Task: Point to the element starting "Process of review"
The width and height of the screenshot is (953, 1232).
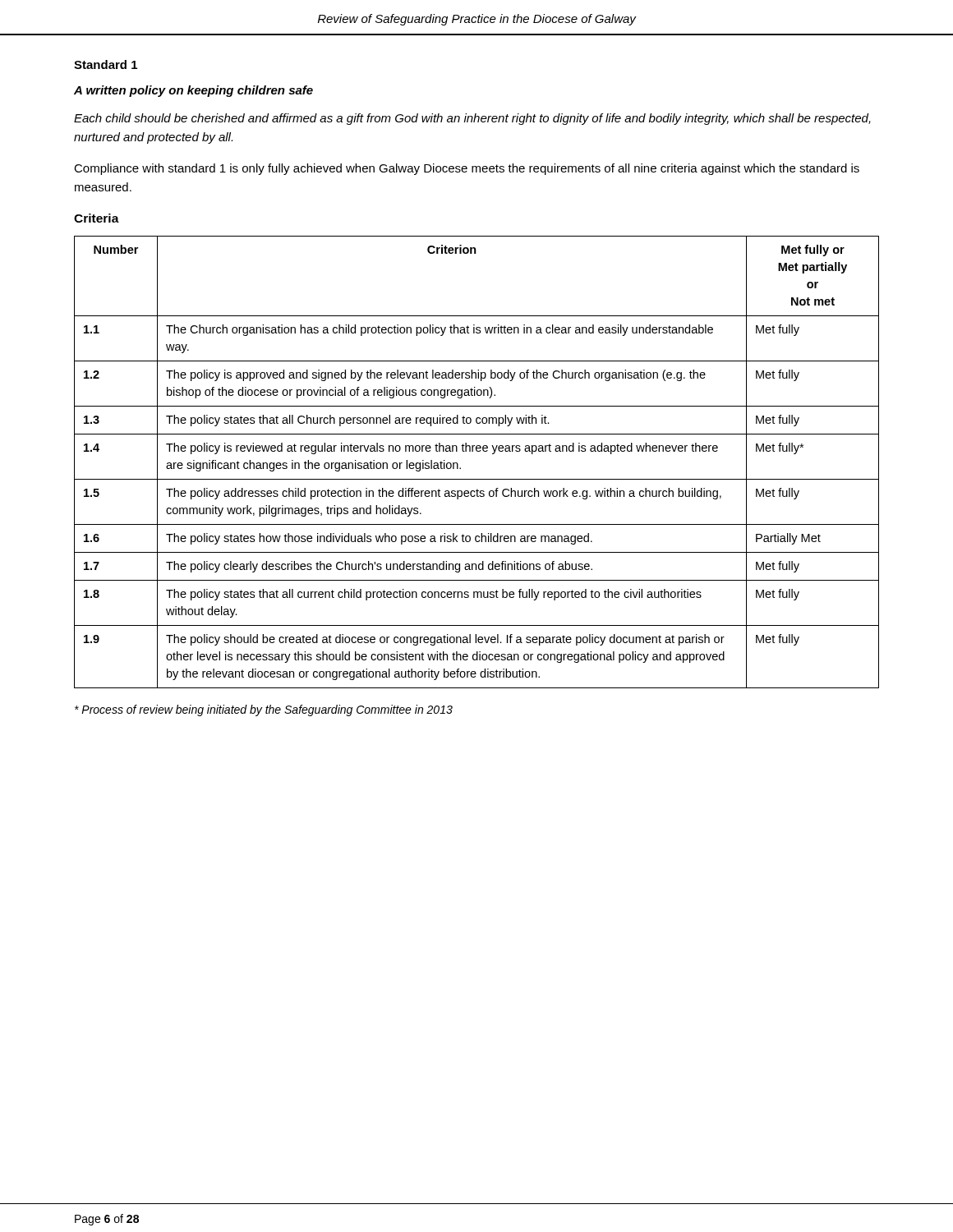Action: [263, 710]
